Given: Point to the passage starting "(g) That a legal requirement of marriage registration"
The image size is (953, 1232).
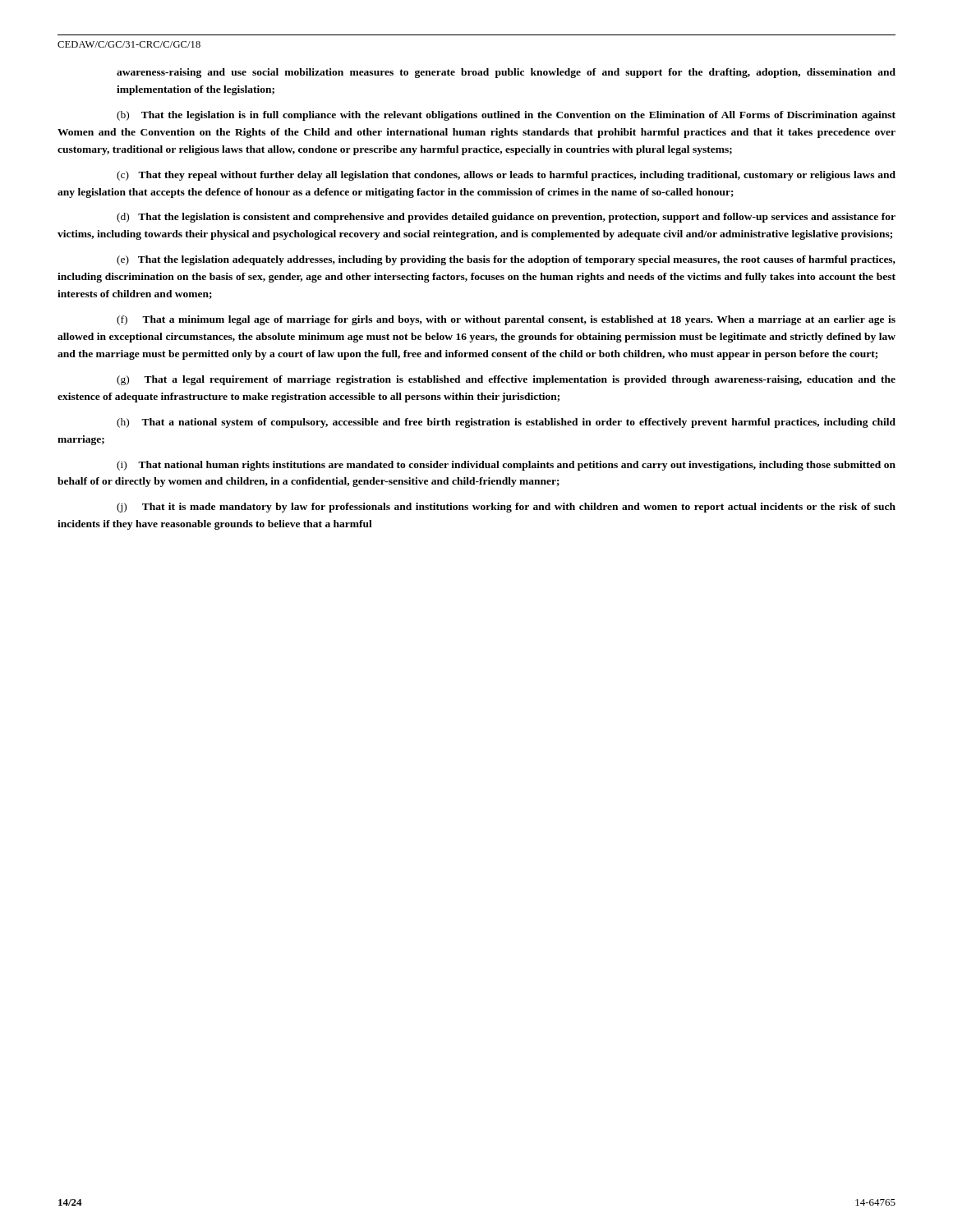Looking at the screenshot, I should [476, 388].
